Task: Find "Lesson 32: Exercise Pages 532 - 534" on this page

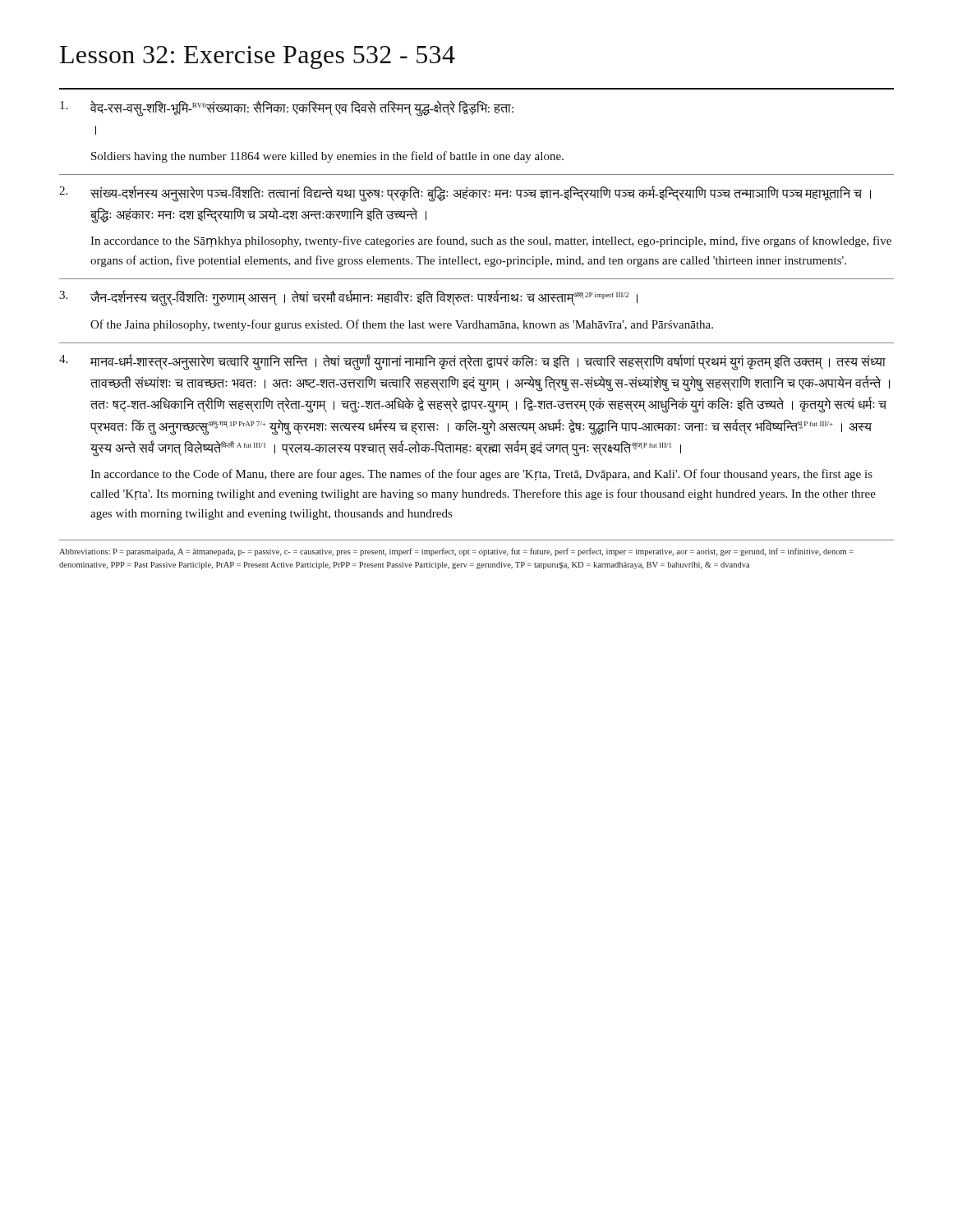Action: coord(258,57)
